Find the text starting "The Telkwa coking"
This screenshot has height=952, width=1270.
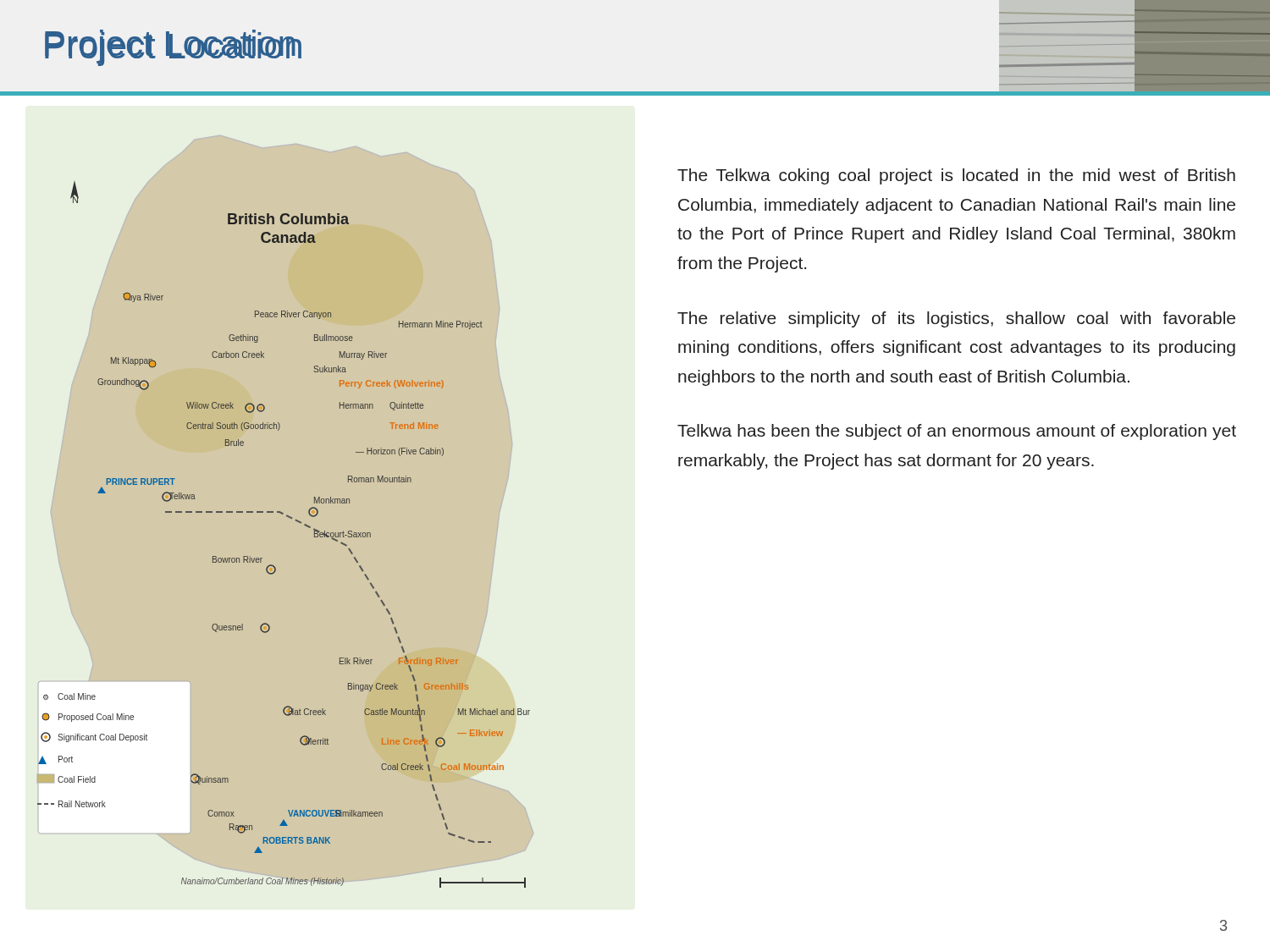957,219
